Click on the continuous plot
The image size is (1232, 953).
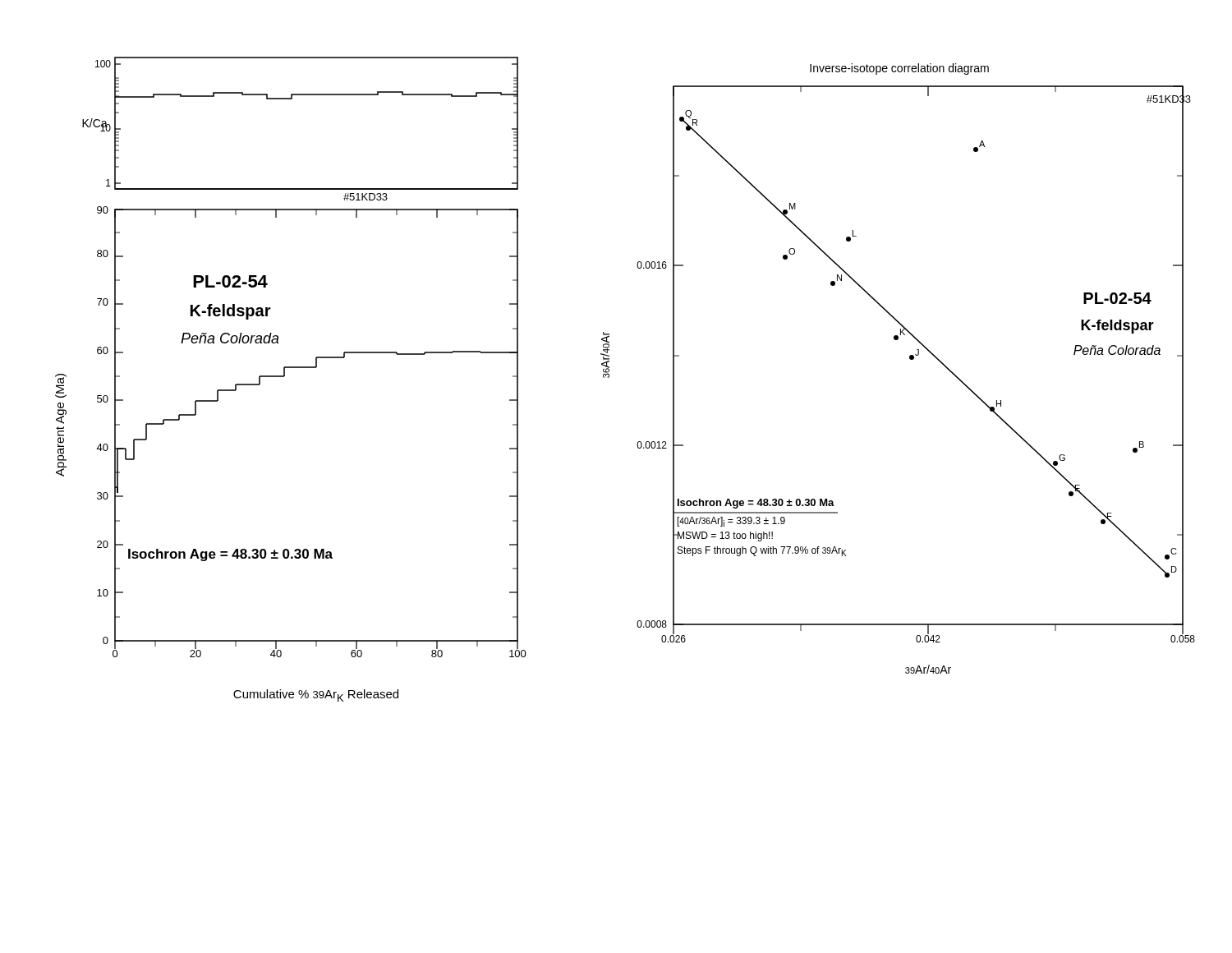[304, 386]
